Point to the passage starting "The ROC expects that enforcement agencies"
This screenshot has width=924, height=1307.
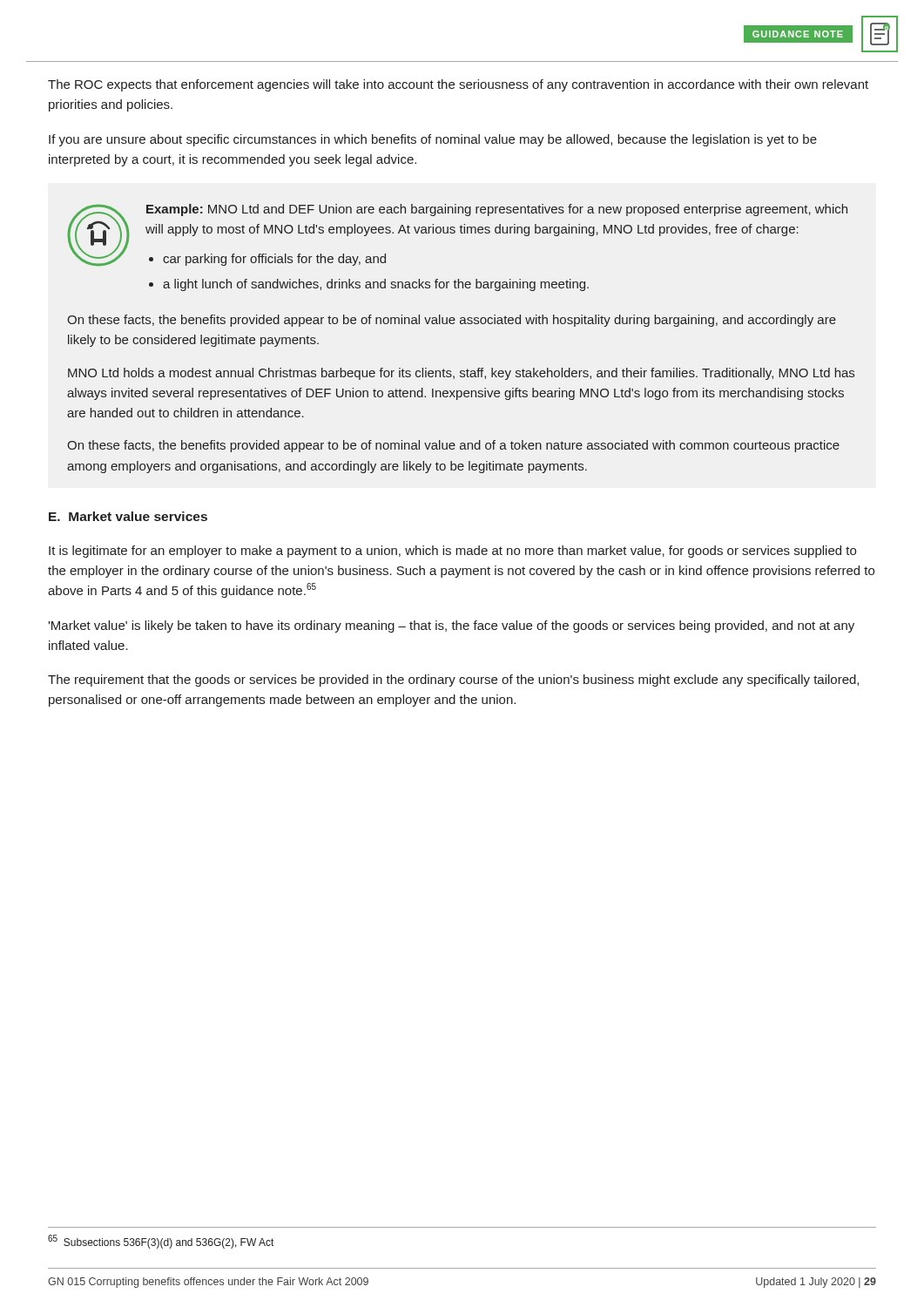point(458,94)
